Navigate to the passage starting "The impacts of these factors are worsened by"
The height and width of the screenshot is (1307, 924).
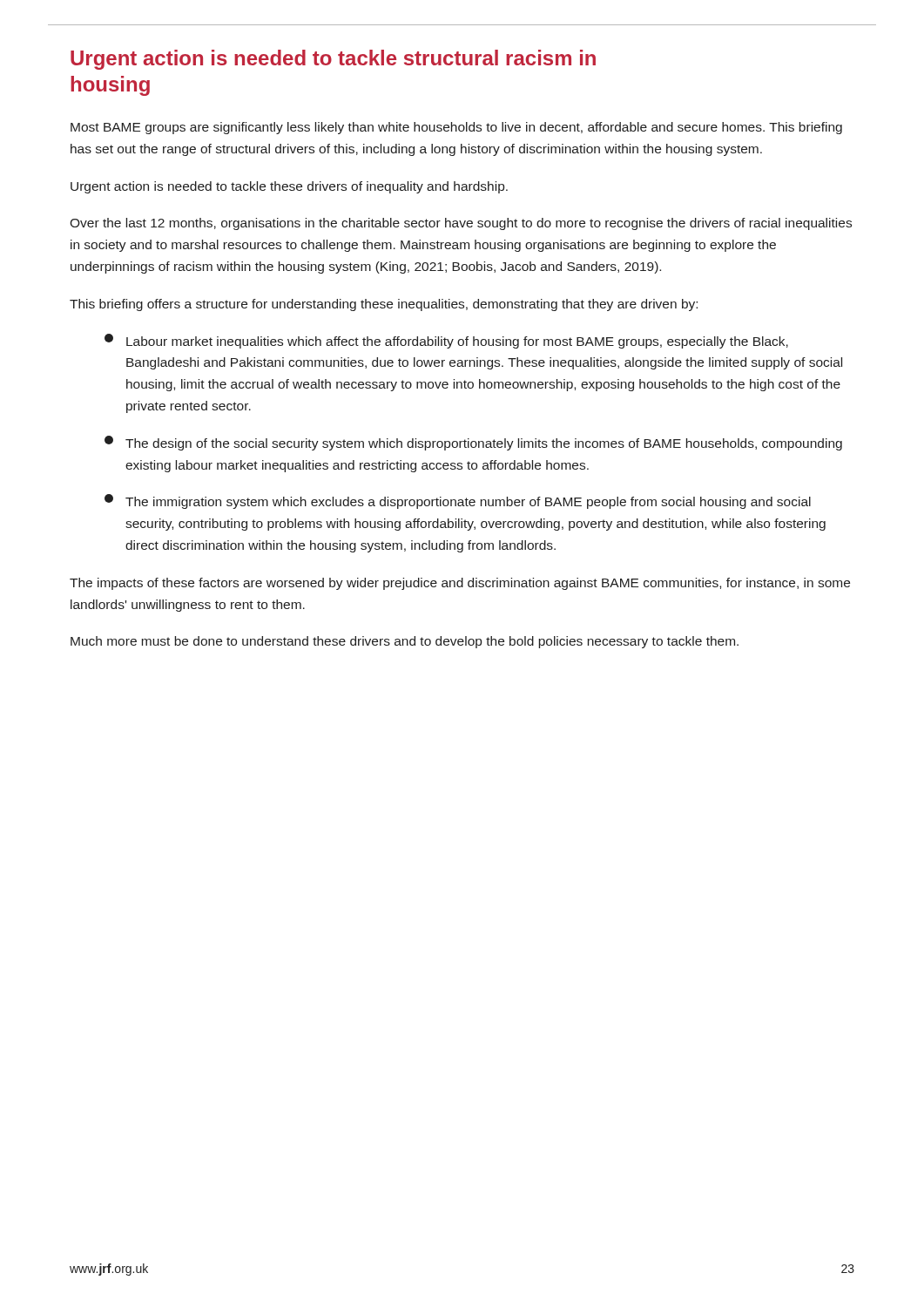coord(460,593)
